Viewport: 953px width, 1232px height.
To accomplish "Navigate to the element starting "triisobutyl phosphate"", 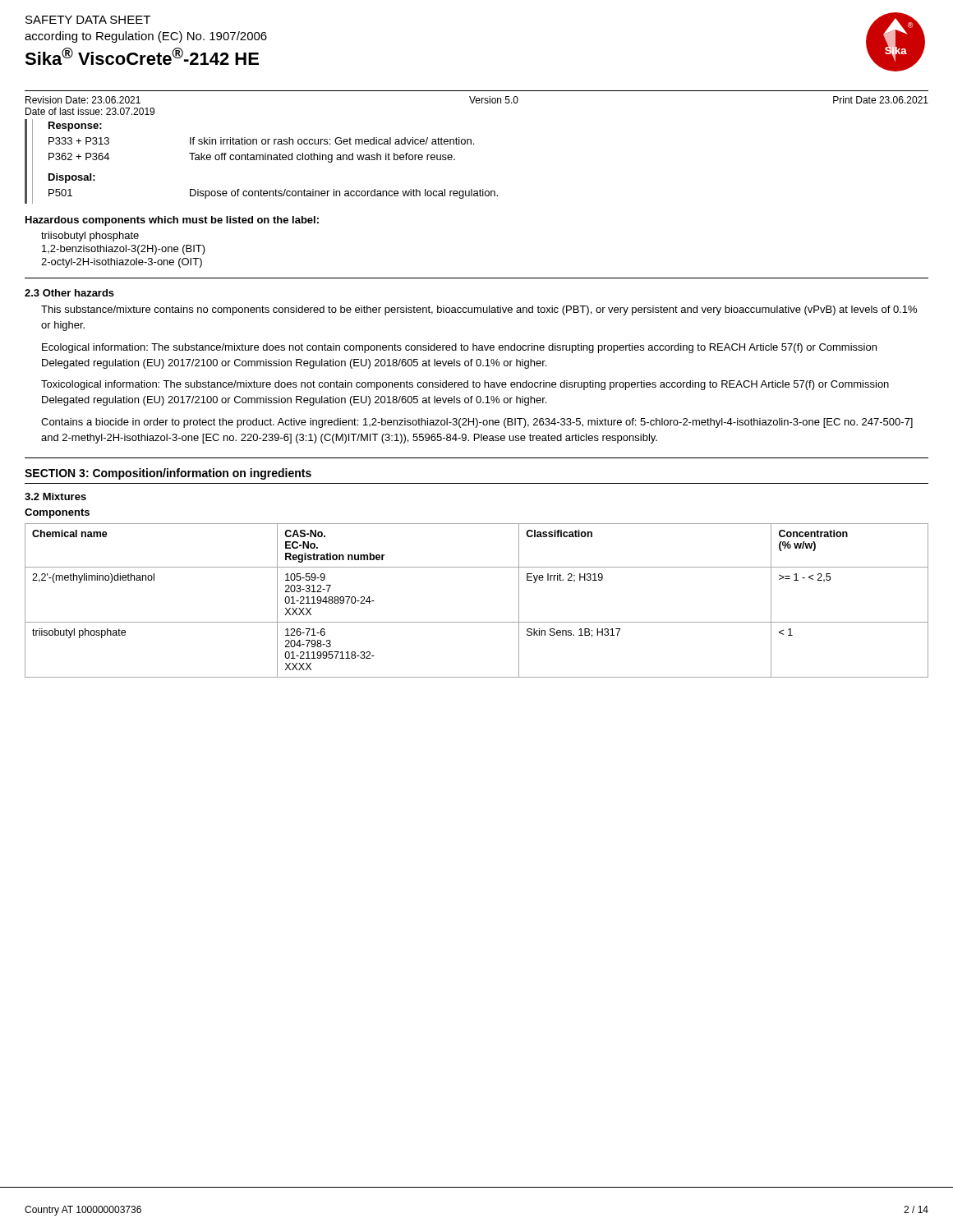I will coord(90,235).
